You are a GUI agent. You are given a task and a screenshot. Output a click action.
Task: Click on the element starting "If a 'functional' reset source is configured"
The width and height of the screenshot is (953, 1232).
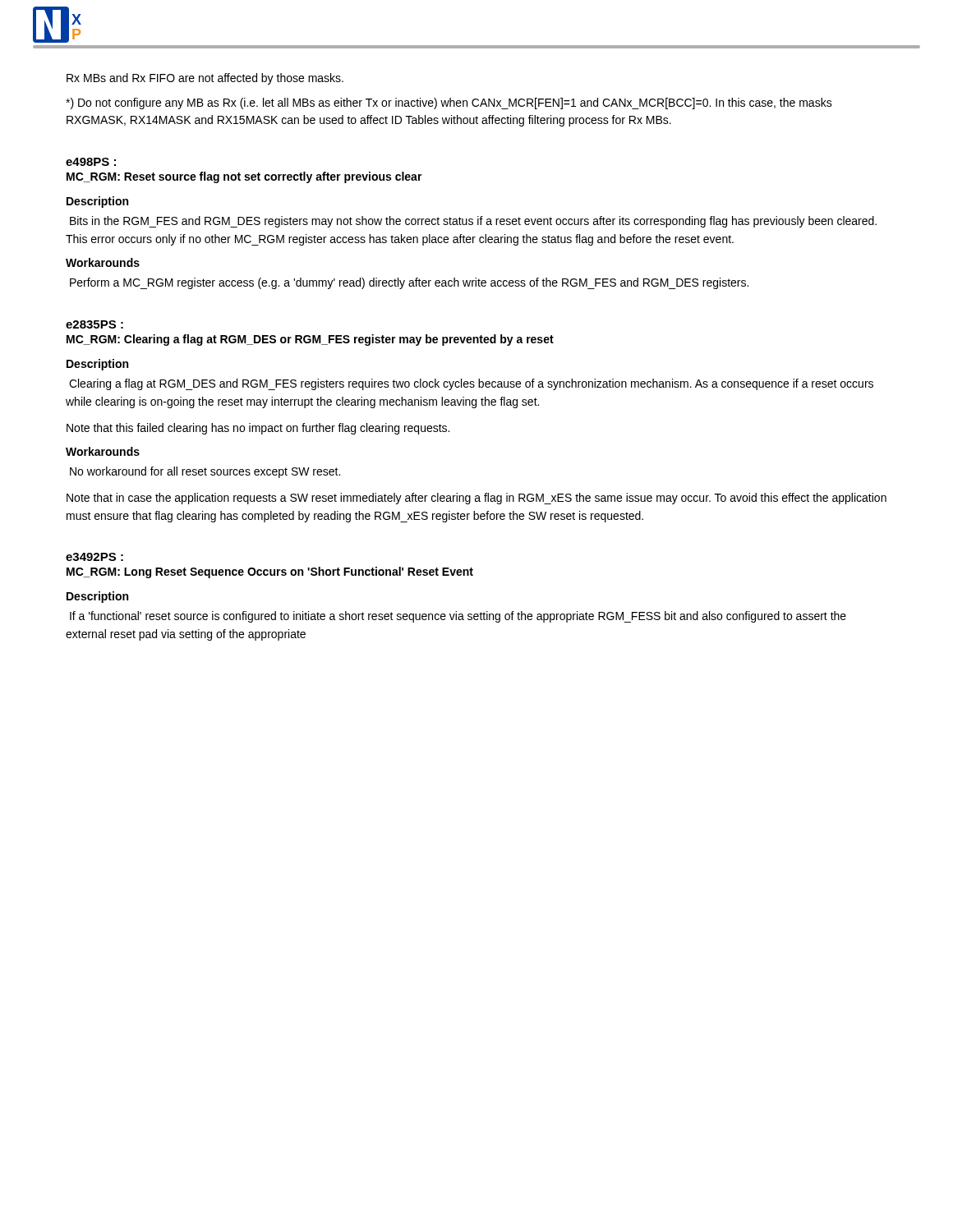click(x=476, y=626)
